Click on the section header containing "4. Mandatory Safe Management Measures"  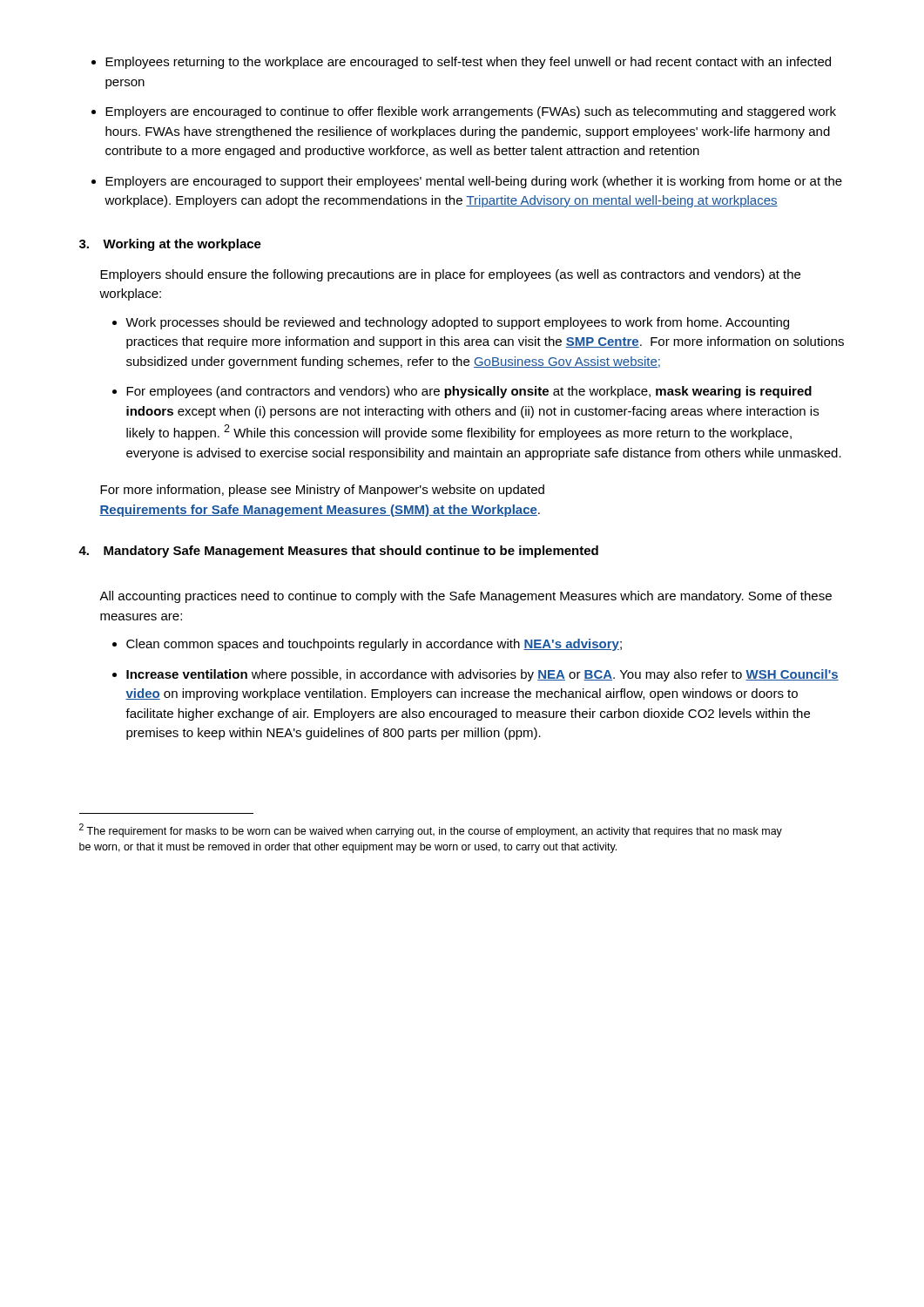(339, 550)
